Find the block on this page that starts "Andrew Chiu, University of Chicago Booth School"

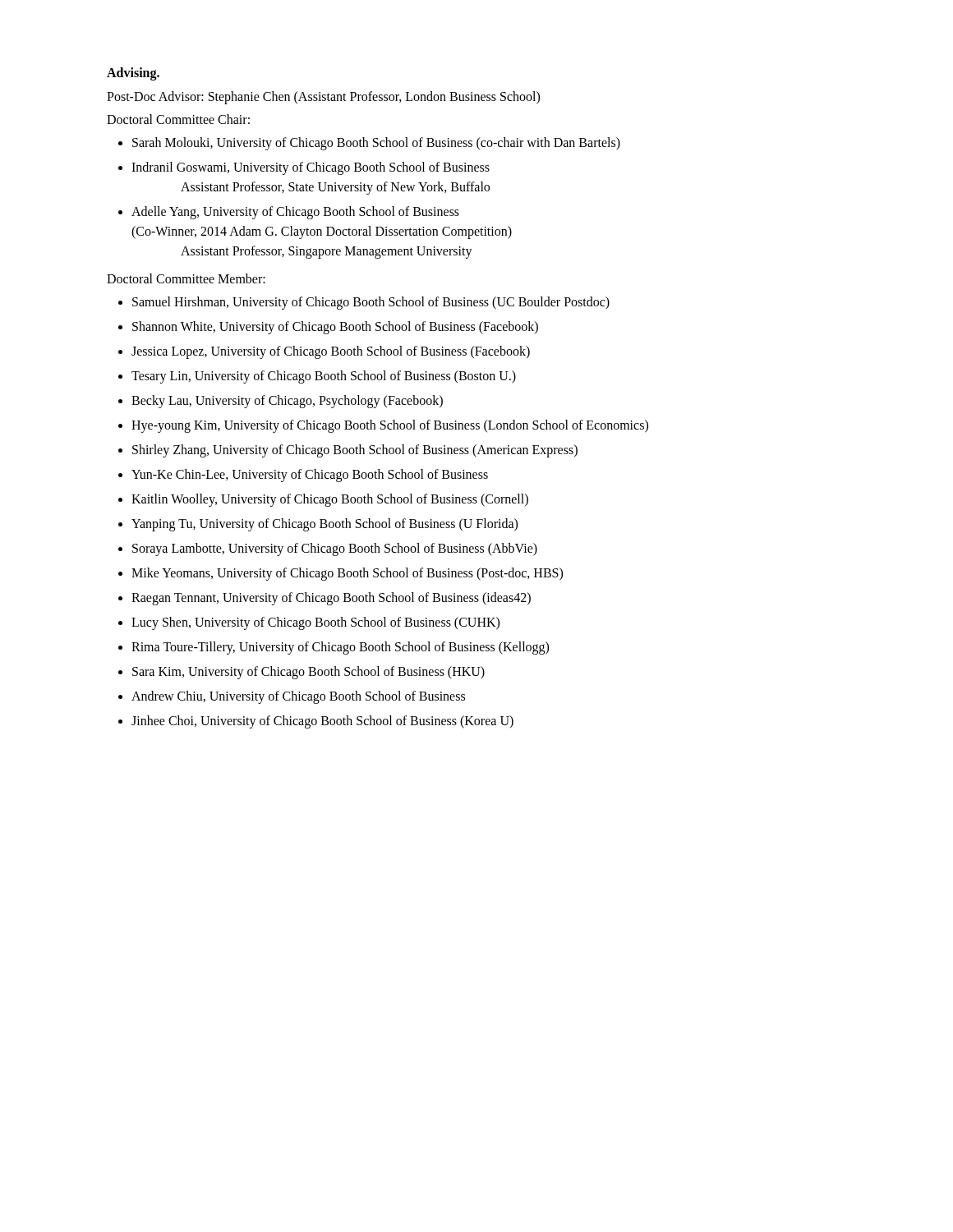click(x=298, y=696)
